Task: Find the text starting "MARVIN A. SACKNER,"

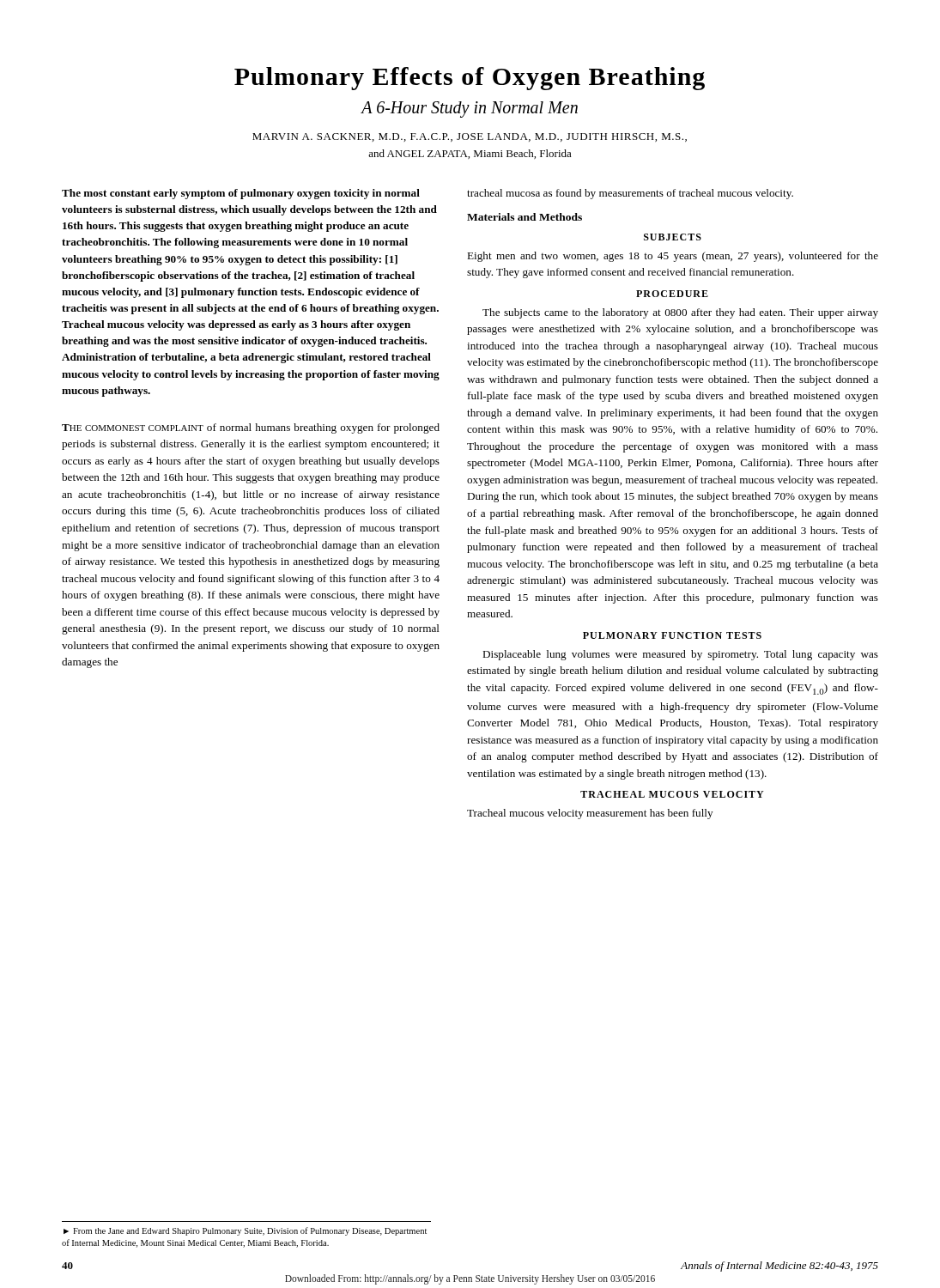Action: pyautogui.click(x=470, y=136)
